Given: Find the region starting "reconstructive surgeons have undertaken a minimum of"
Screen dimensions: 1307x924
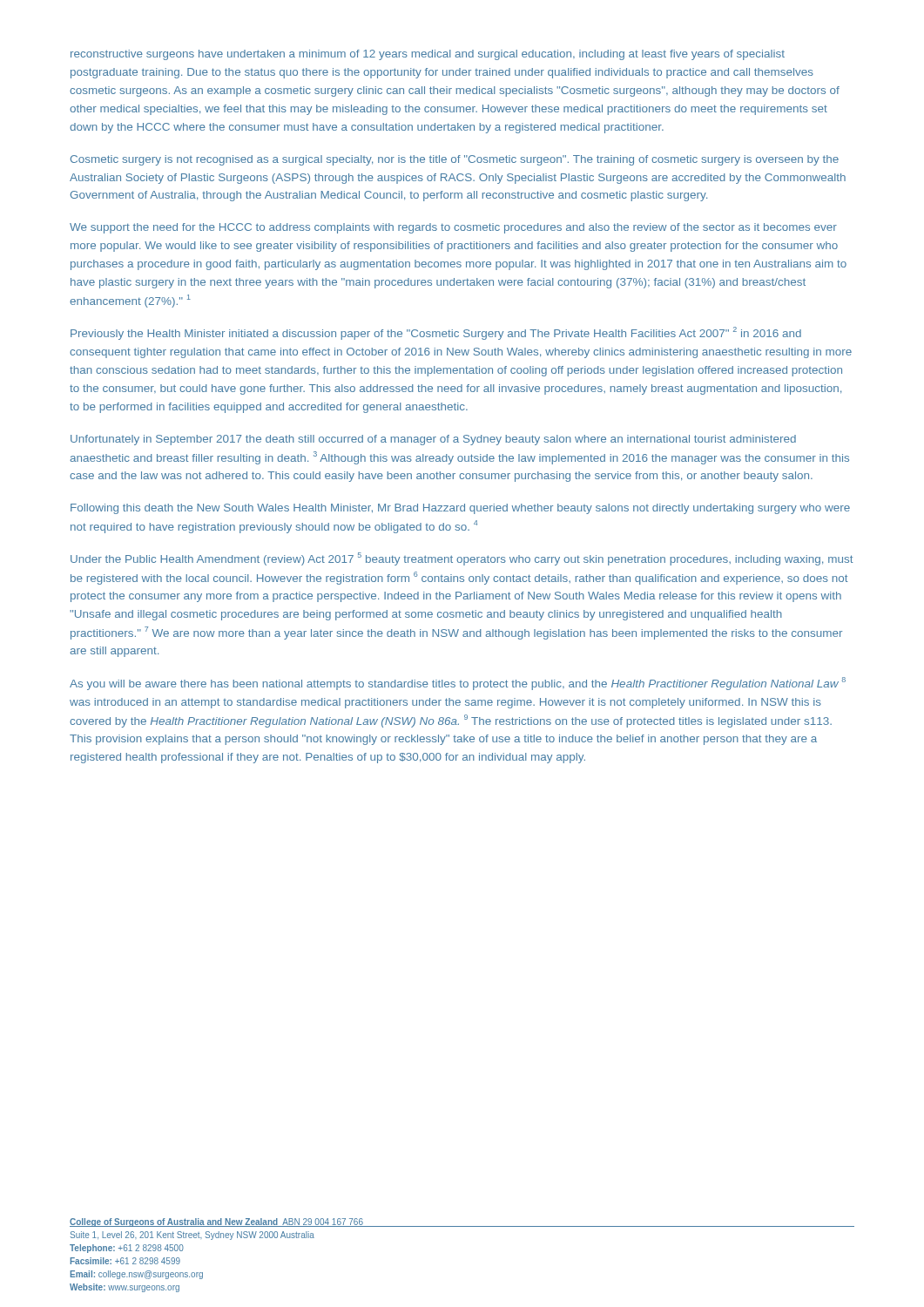Looking at the screenshot, I should click(x=454, y=90).
